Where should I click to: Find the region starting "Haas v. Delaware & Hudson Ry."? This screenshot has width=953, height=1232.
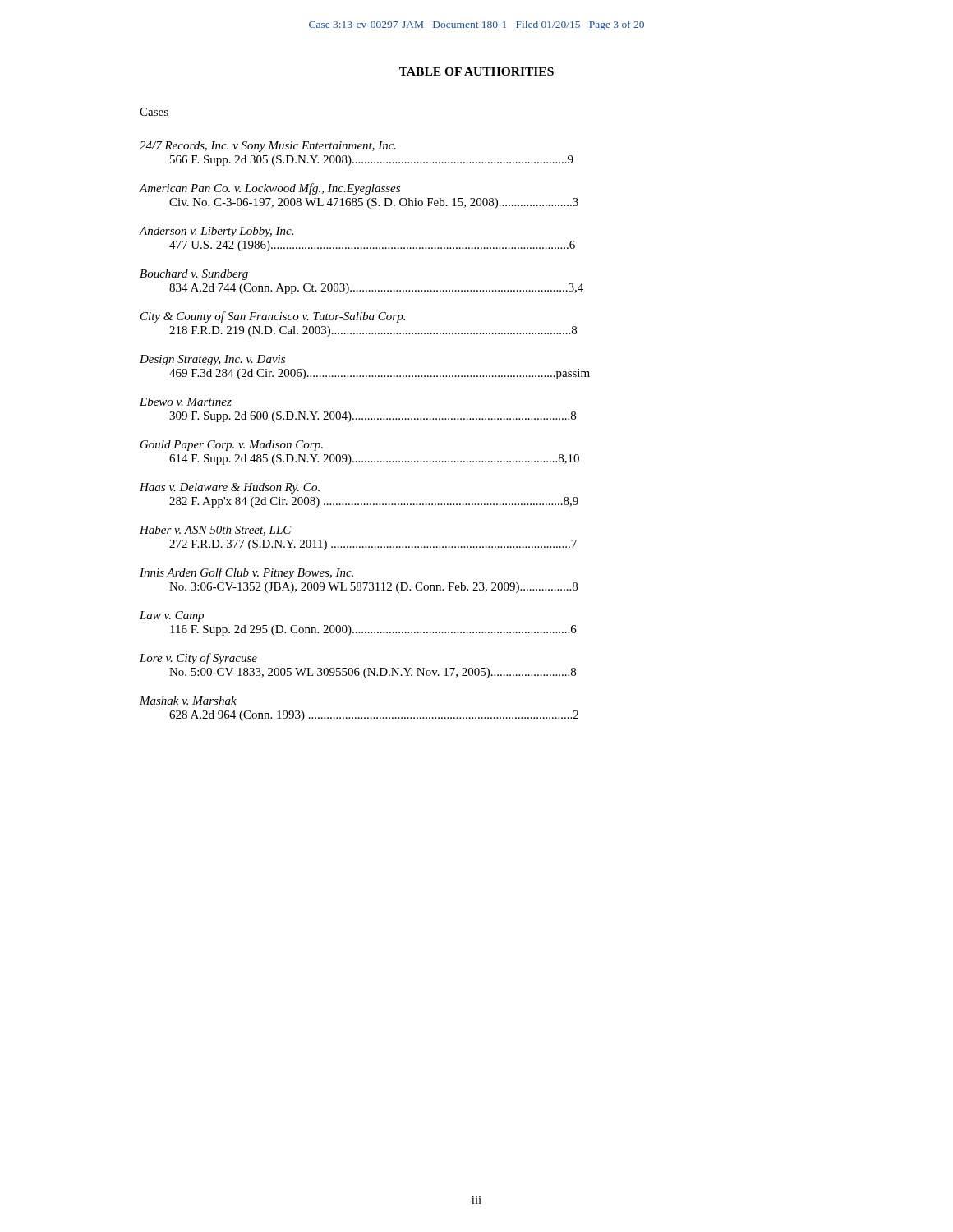click(476, 494)
